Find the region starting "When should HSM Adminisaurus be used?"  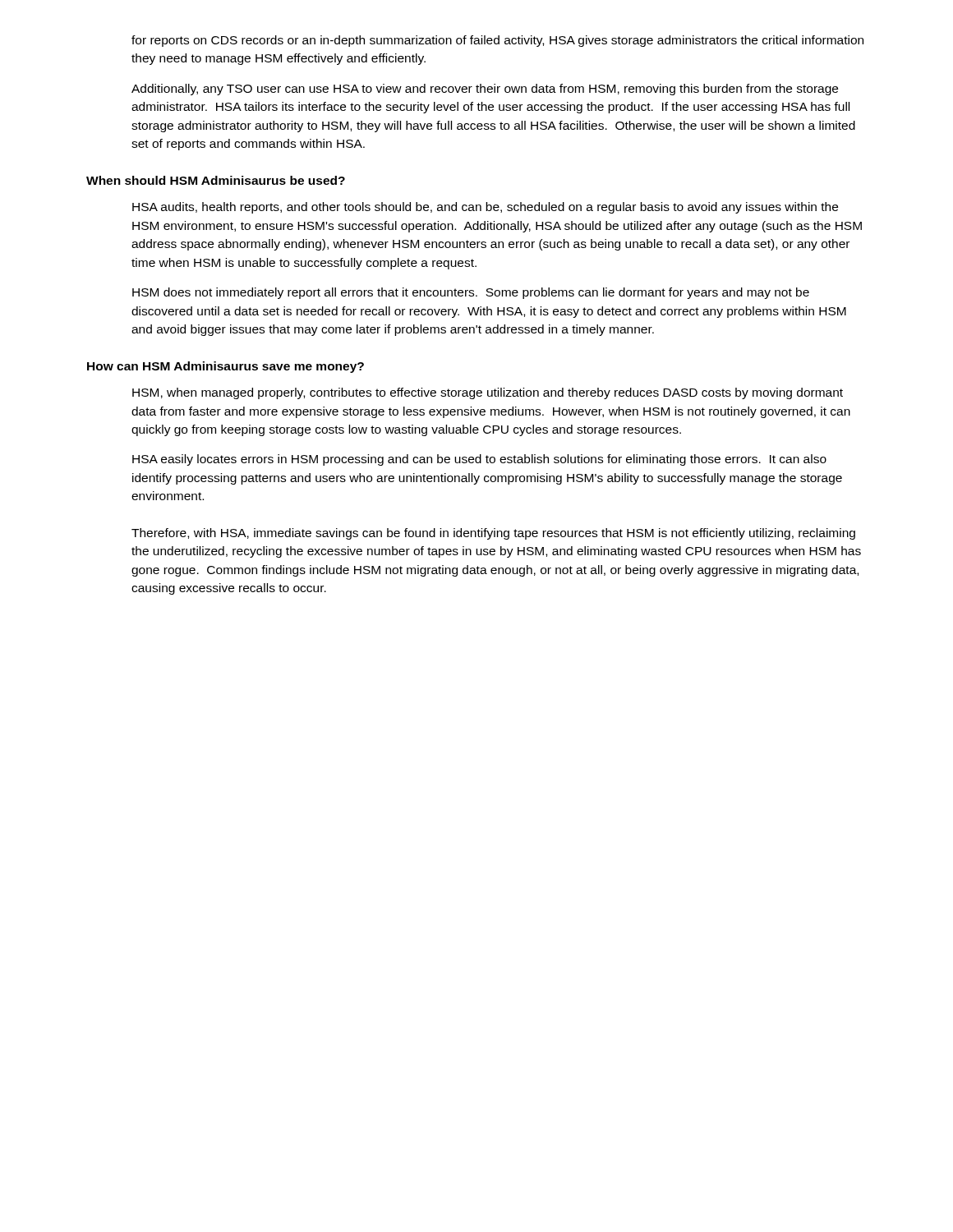pyautogui.click(x=216, y=180)
